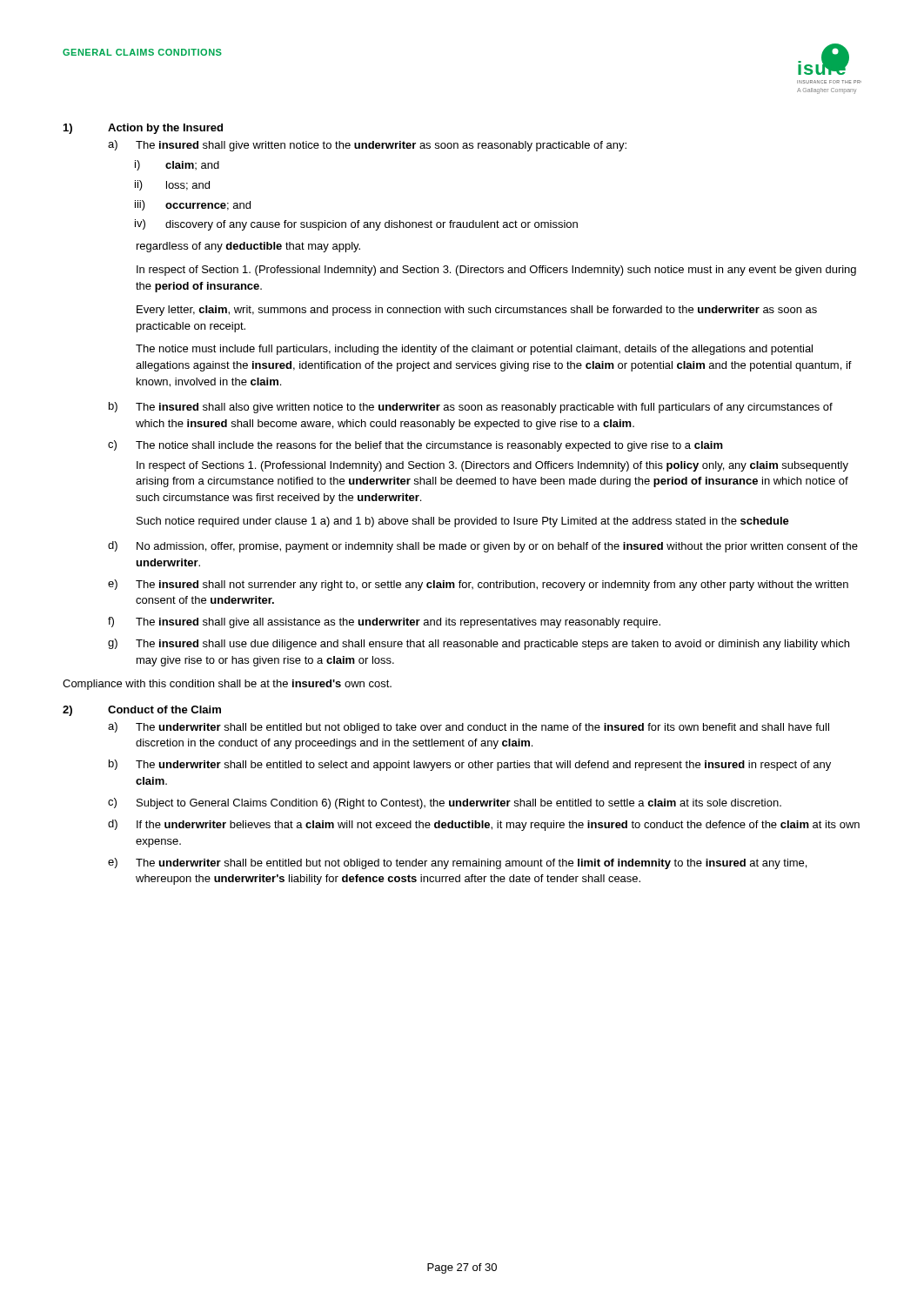Image resolution: width=924 pixels, height=1305 pixels.
Task: Find the text block containing "Every letter, claim,"
Action: [x=476, y=317]
